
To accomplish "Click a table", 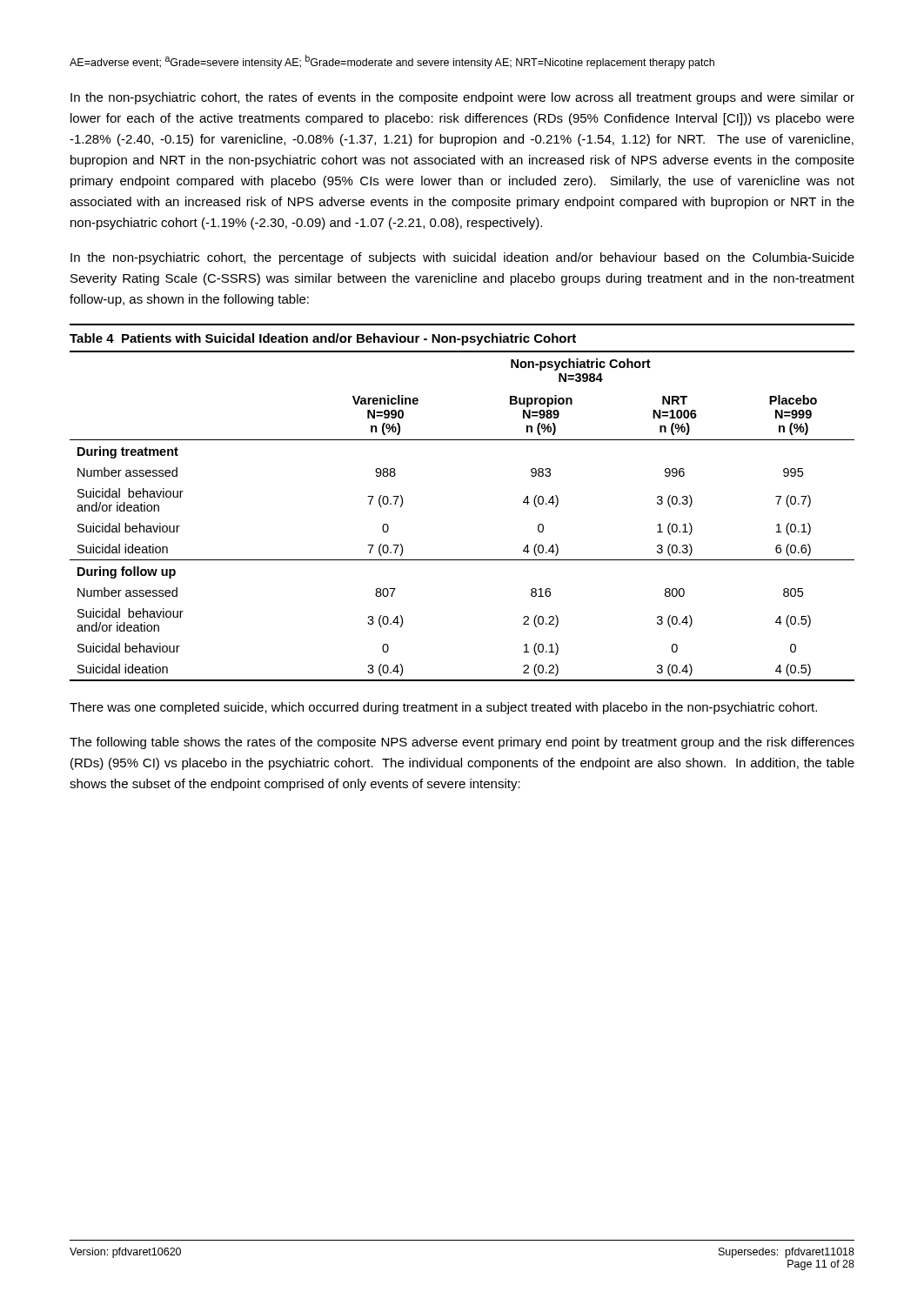I will click(x=462, y=516).
